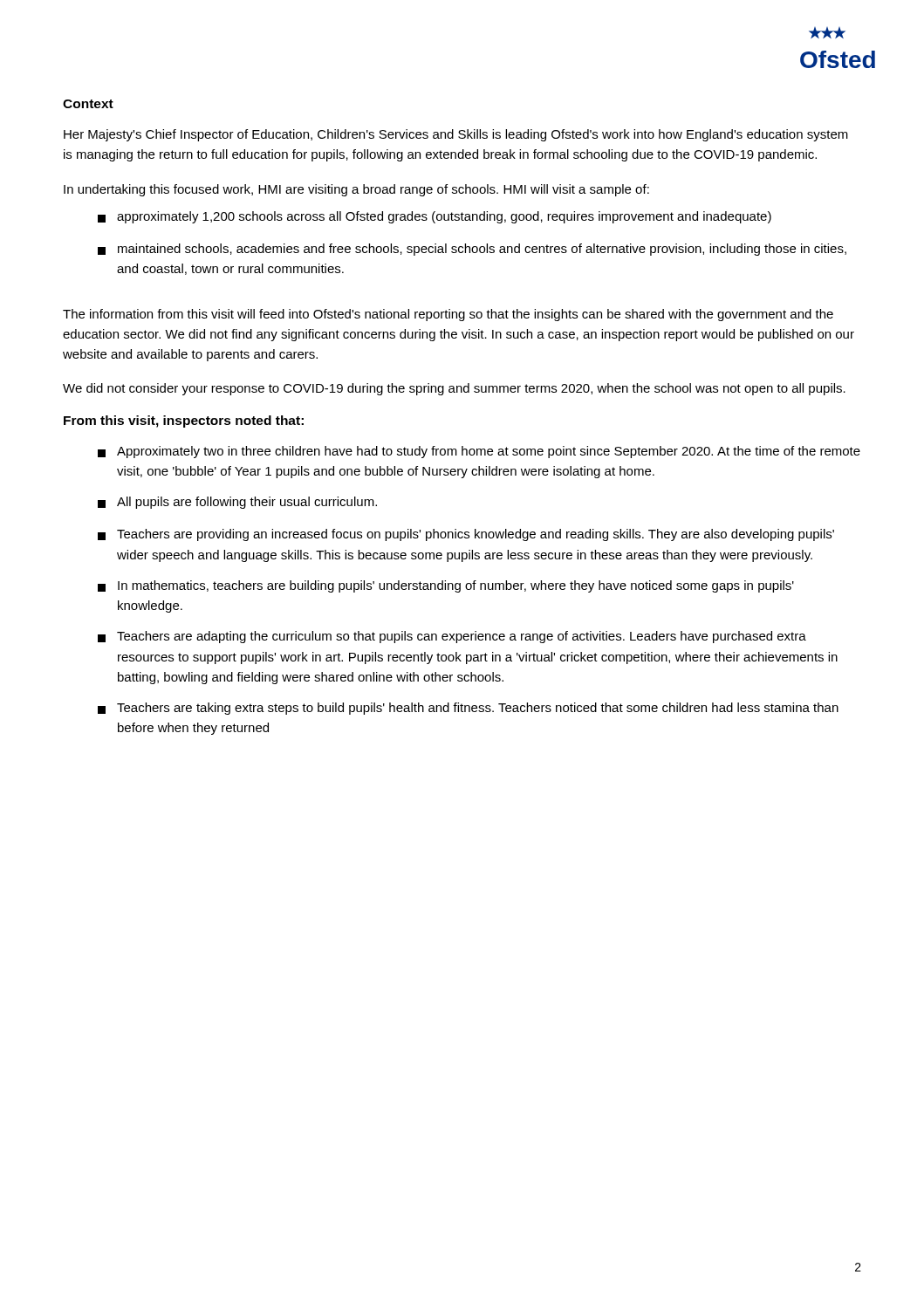The height and width of the screenshot is (1309, 924).
Task: Locate the list item with the text "Approximately two in"
Action: coord(479,461)
